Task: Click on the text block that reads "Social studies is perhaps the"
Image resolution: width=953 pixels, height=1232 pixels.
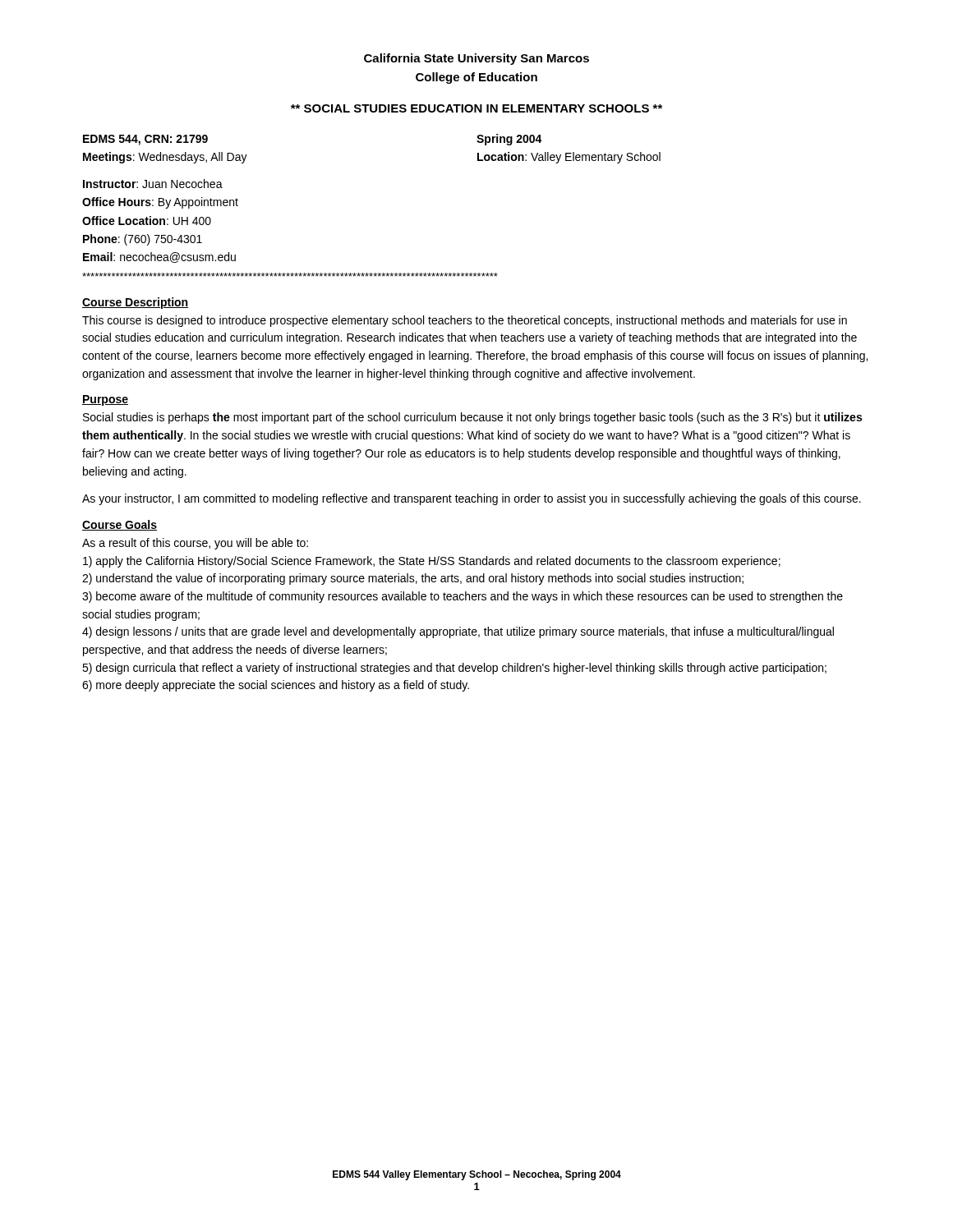Action: 472,444
